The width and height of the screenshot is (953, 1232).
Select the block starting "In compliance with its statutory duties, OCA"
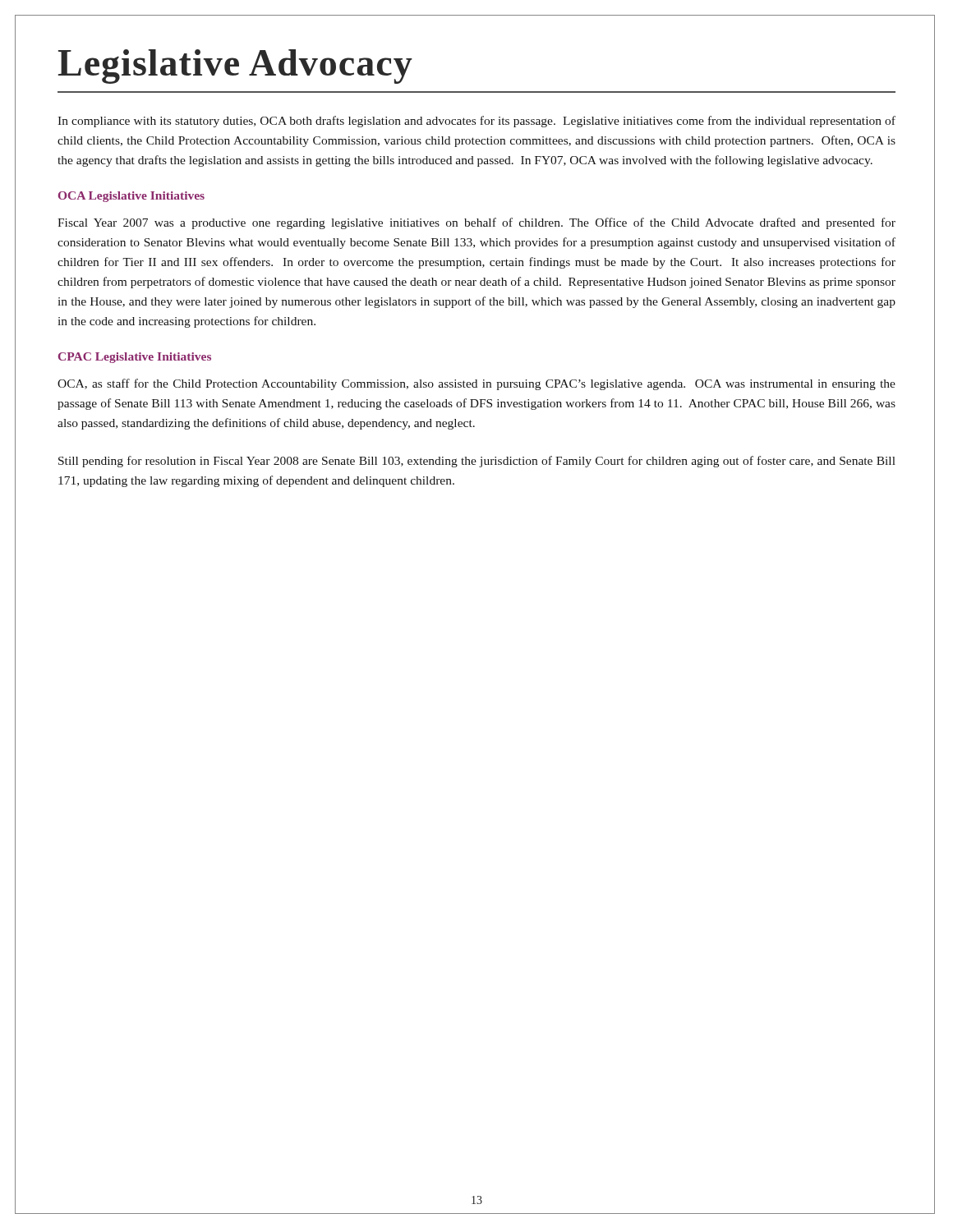(476, 140)
